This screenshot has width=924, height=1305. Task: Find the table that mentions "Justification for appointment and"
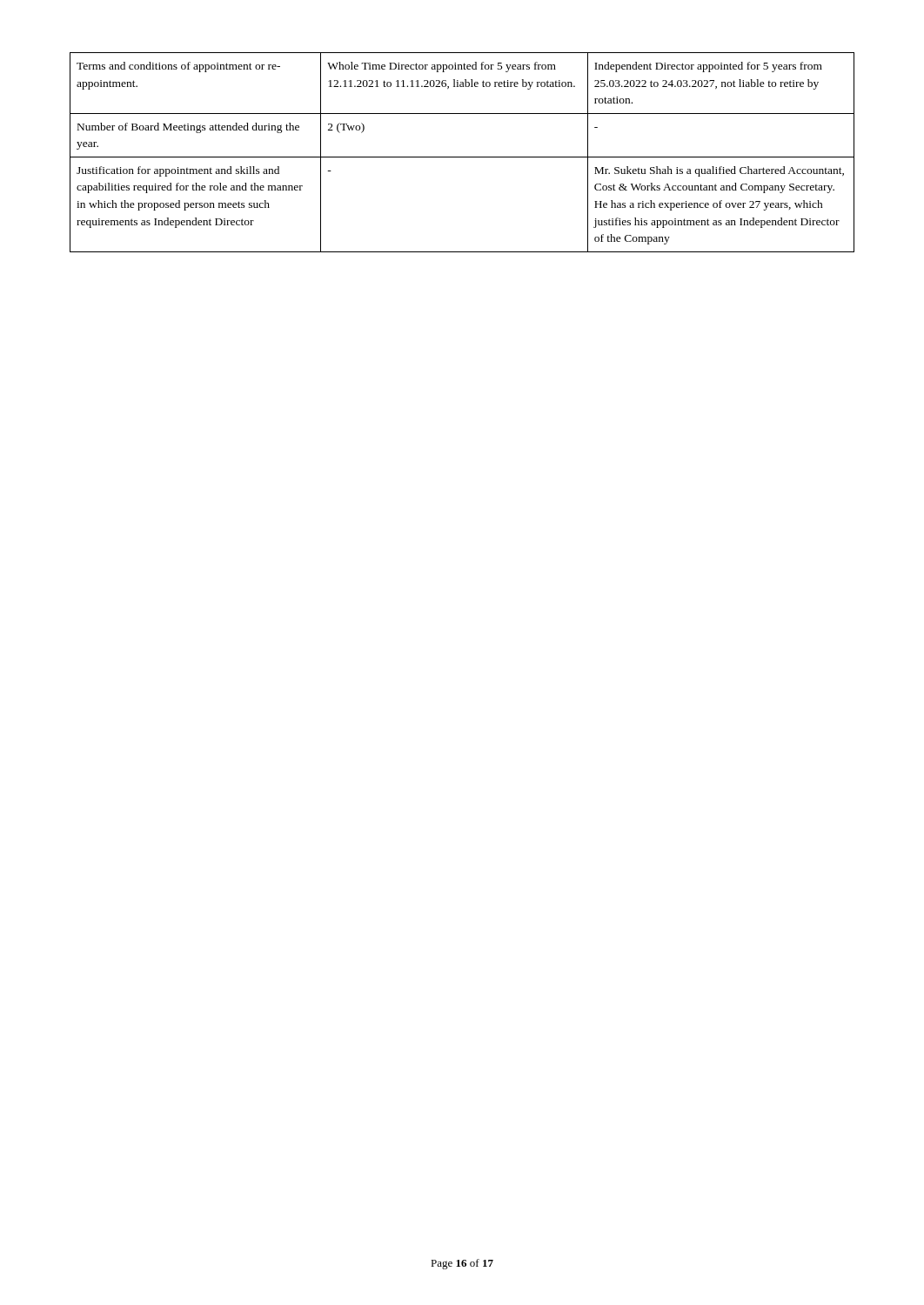[x=462, y=152]
